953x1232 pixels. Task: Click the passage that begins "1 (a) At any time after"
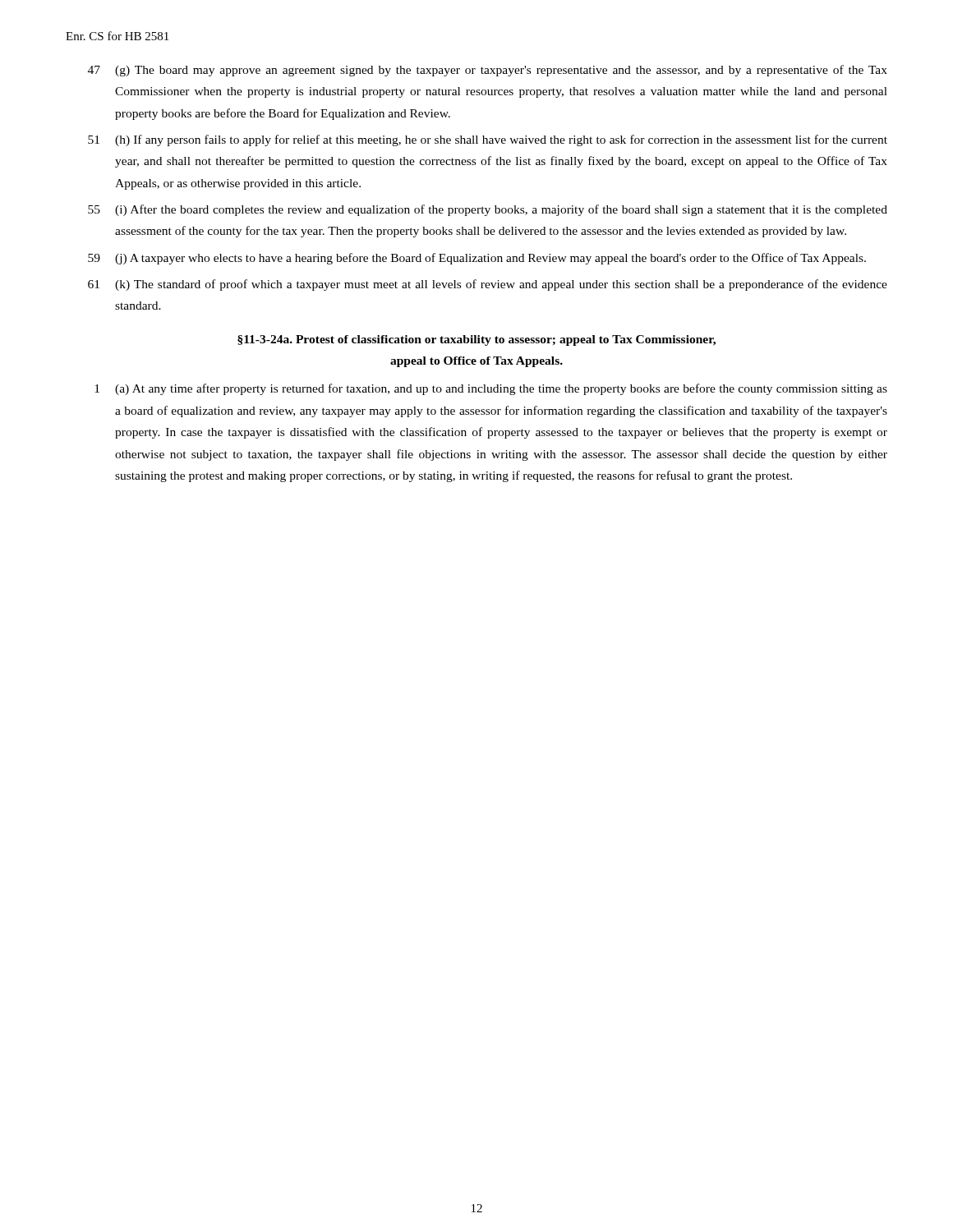(x=476, y=432)
